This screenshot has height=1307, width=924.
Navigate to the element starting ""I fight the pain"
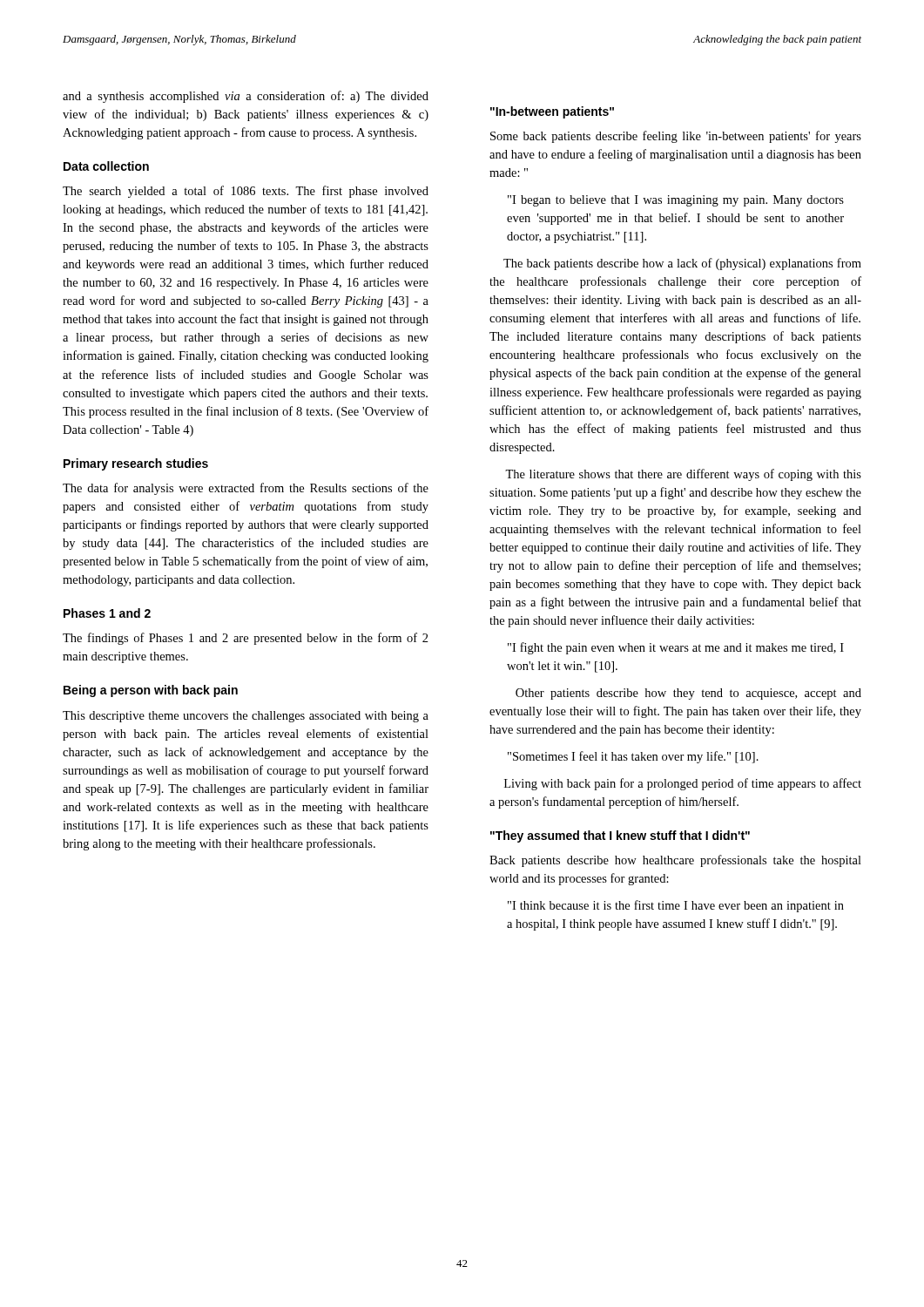[675, 656]
